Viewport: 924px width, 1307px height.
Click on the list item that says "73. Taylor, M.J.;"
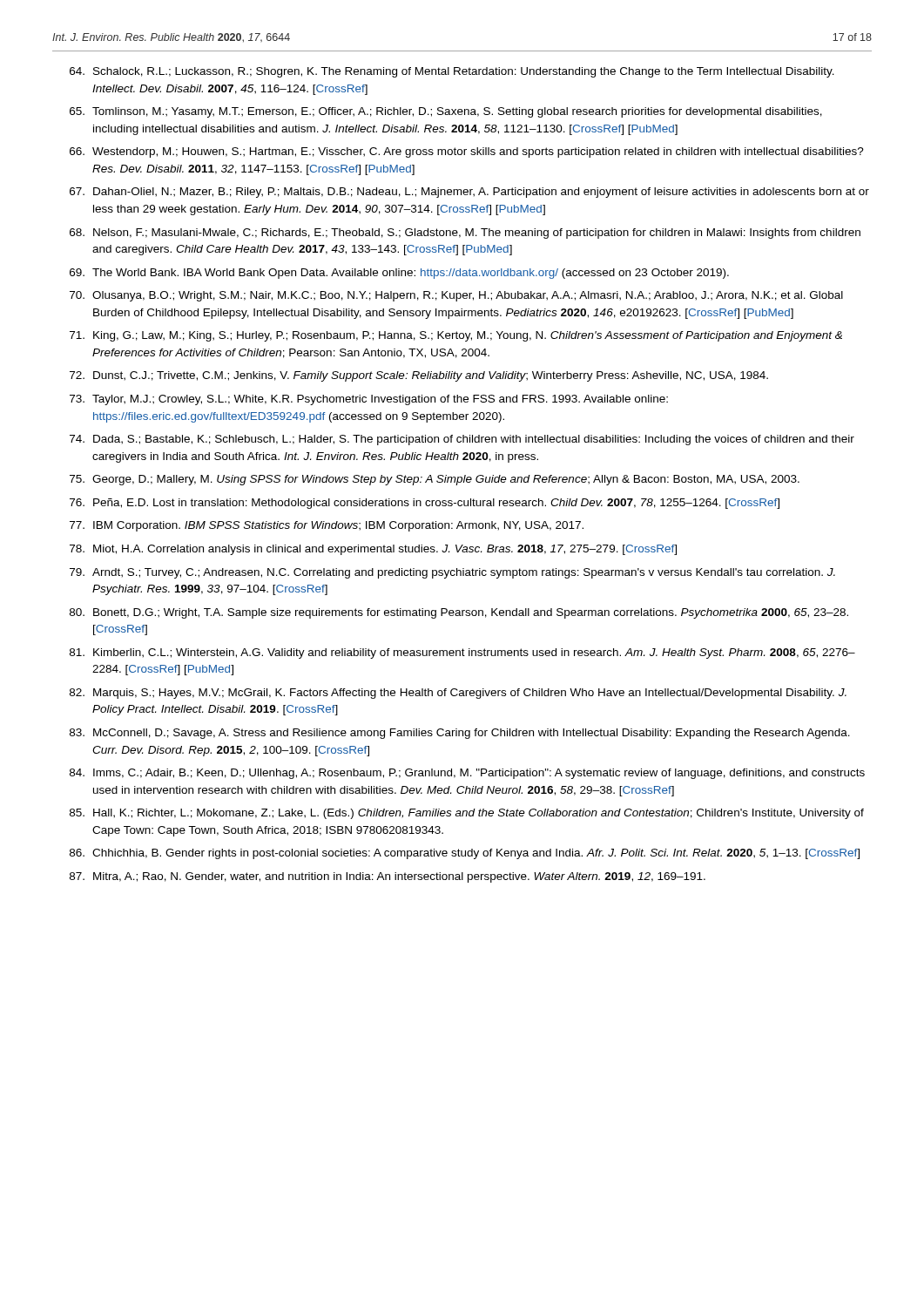point(462,407)
